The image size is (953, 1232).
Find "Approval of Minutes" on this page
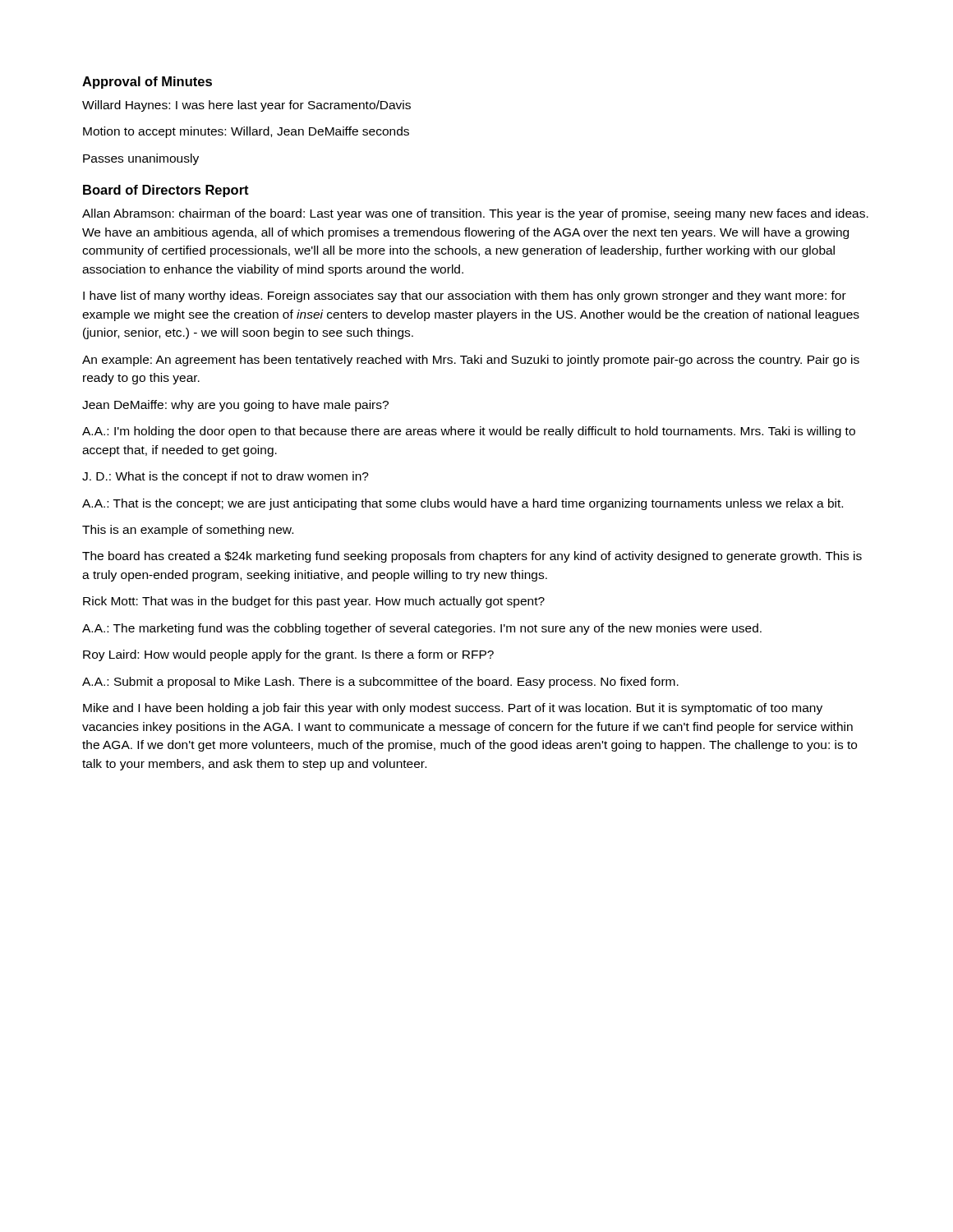pos(147,81)
